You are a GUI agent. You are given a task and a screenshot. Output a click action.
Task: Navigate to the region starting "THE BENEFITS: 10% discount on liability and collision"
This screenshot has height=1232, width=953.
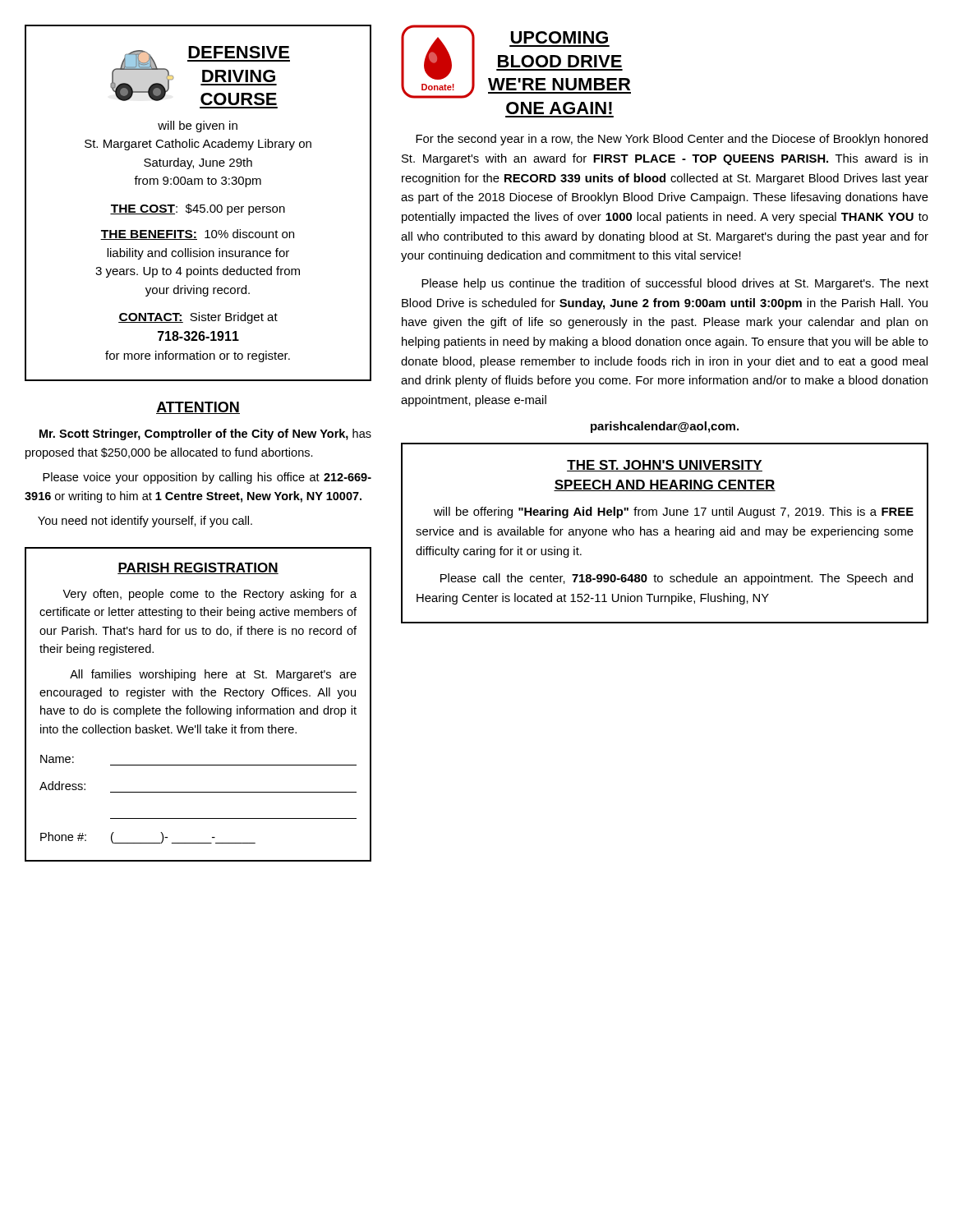pyautogui.click(x=198, y=262)
